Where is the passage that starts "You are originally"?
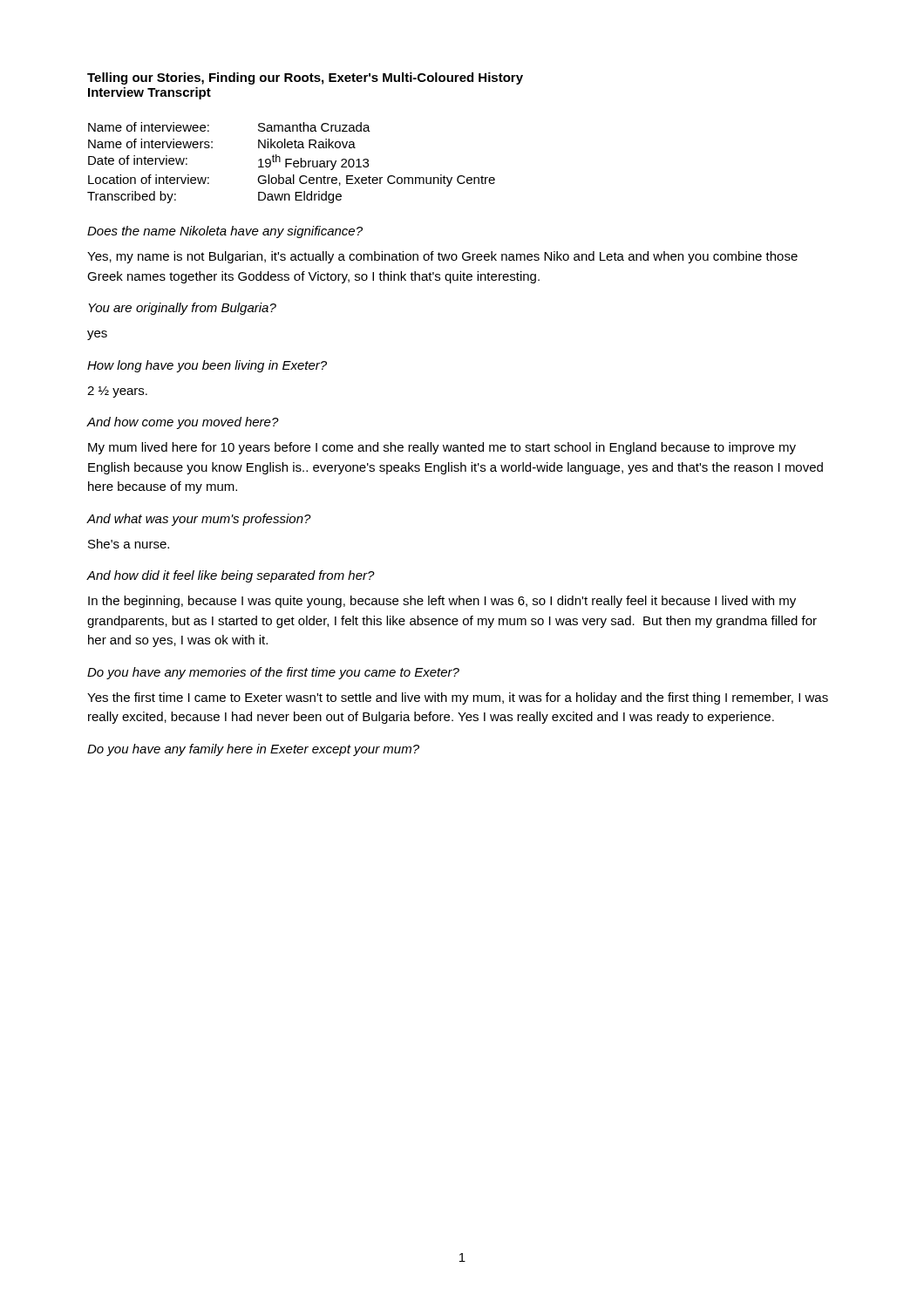This screenshot has height=1308, width=924. tap(182, 307)
